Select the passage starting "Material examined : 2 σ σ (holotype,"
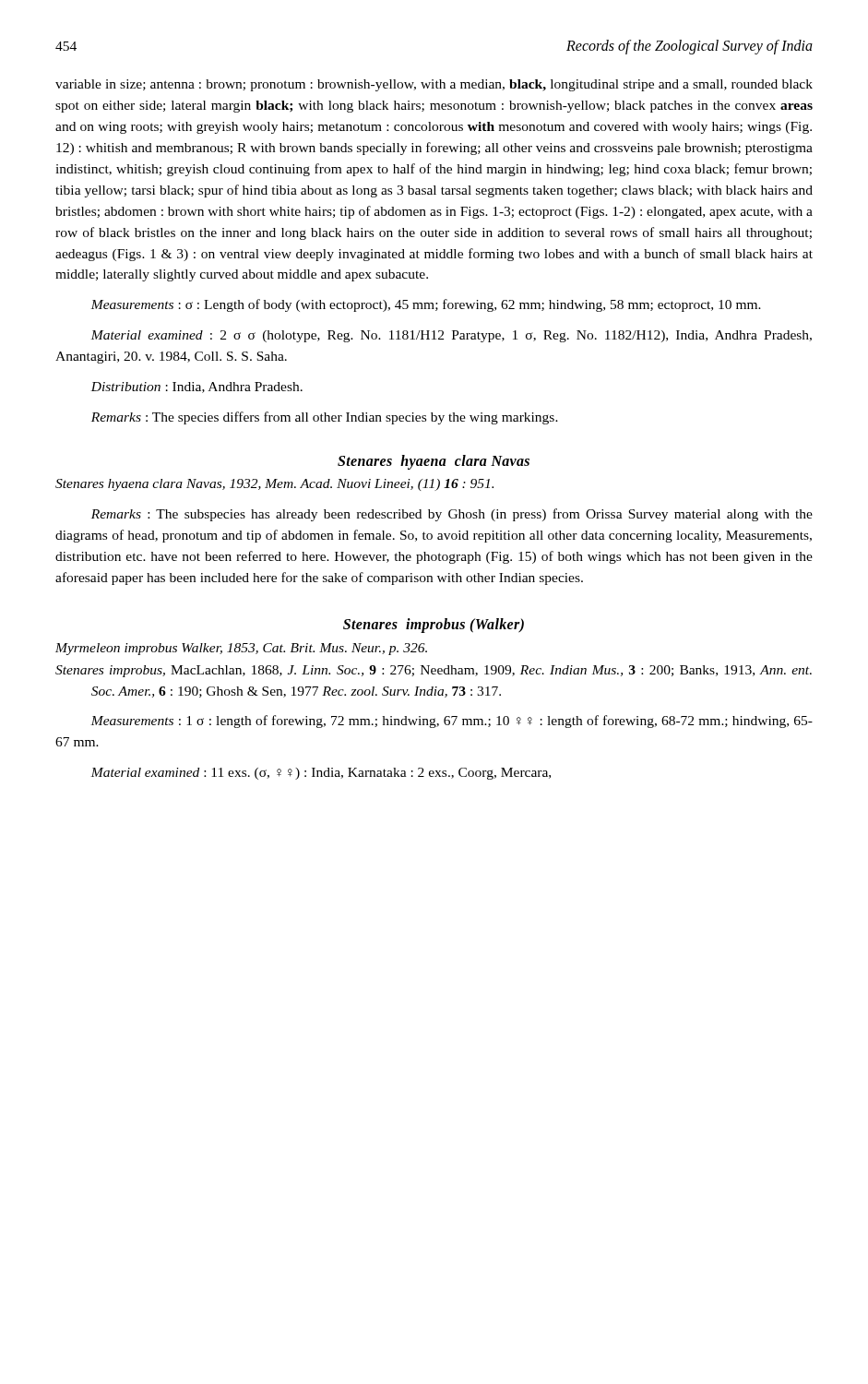 click(434, 345)
